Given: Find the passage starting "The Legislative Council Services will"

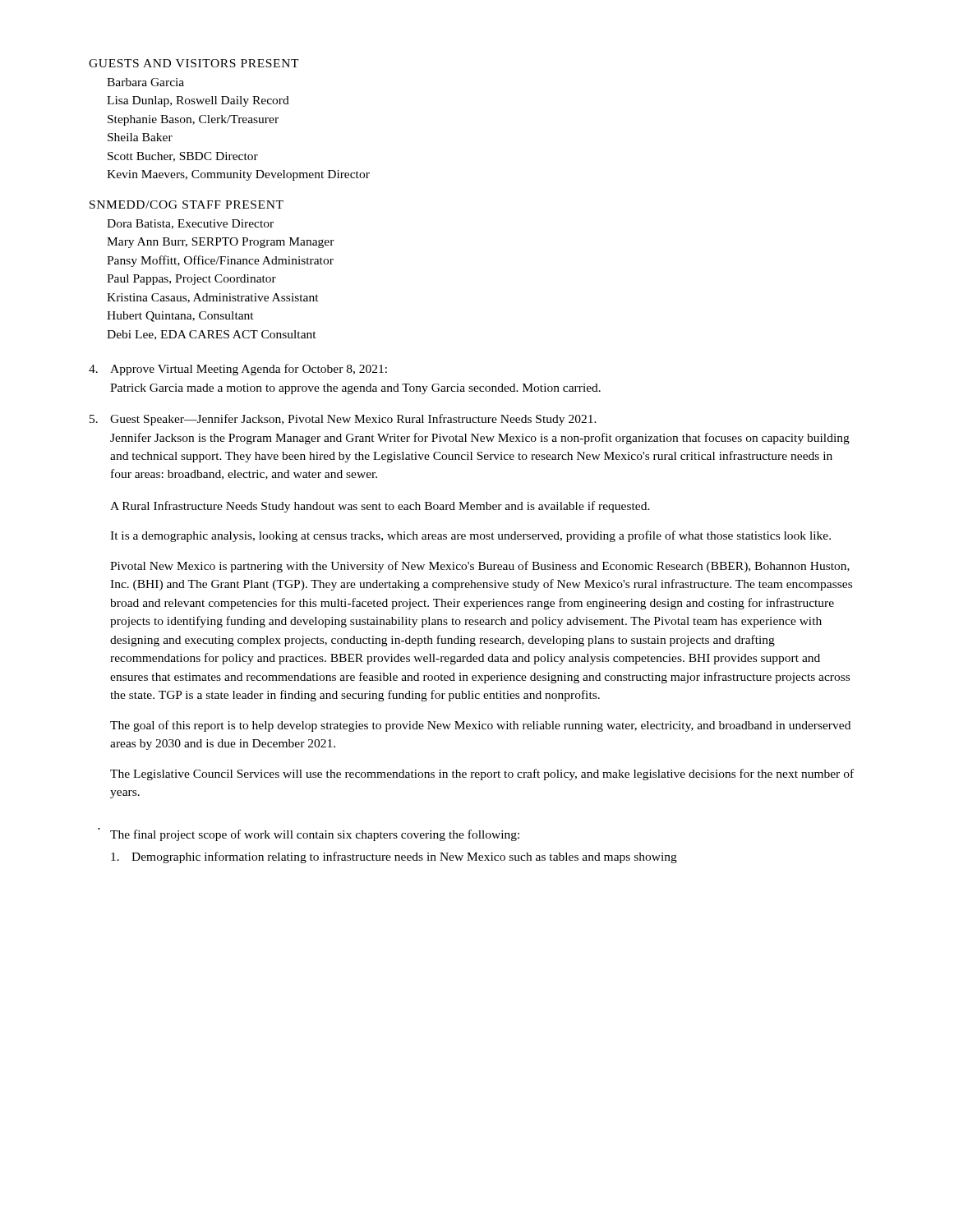Looking at the screenshot, I should click(482, 782).
